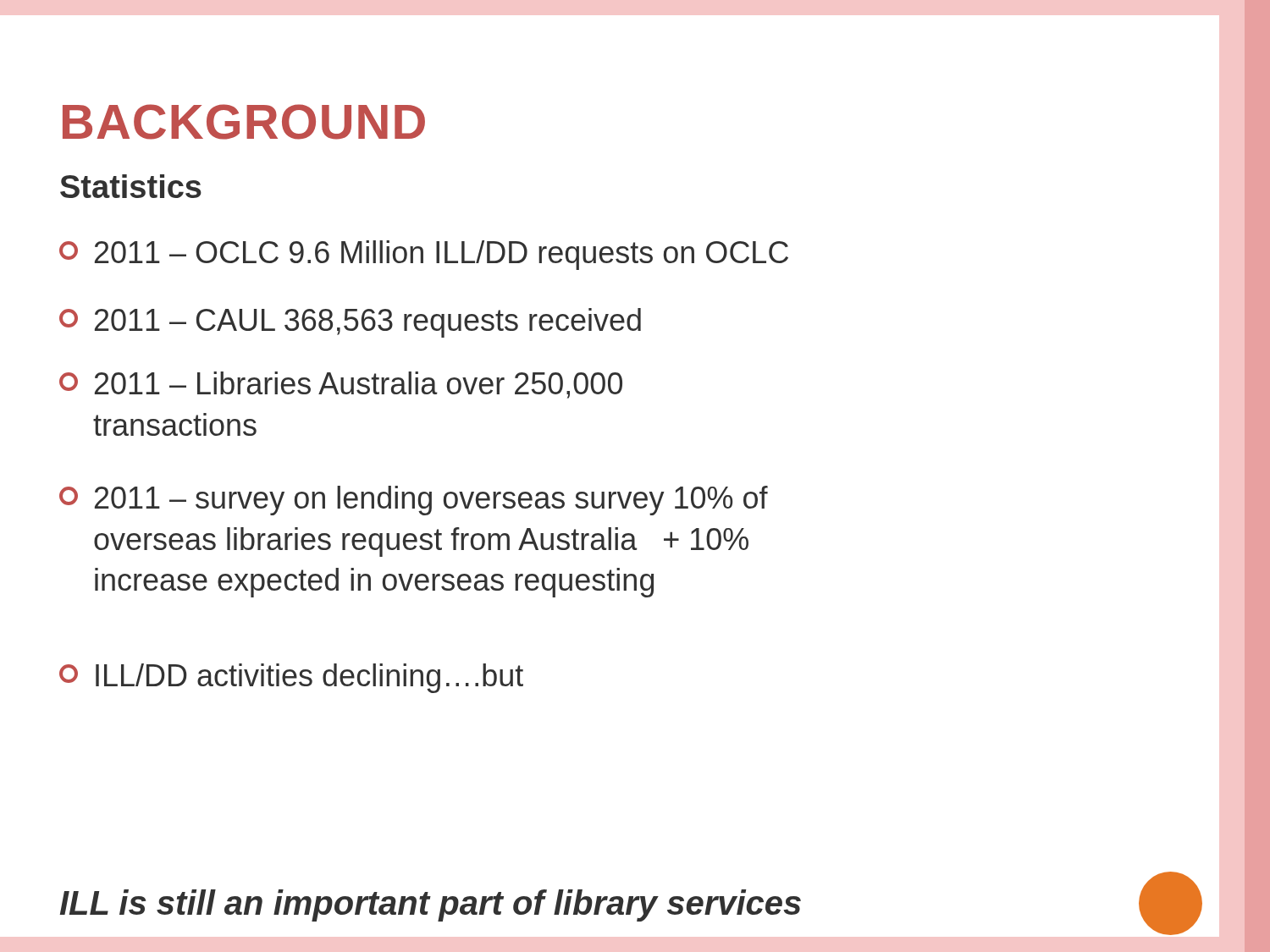Find the text block containing "ILL is still an important part of library"
1270x952 pixels.
click(431, 903)
